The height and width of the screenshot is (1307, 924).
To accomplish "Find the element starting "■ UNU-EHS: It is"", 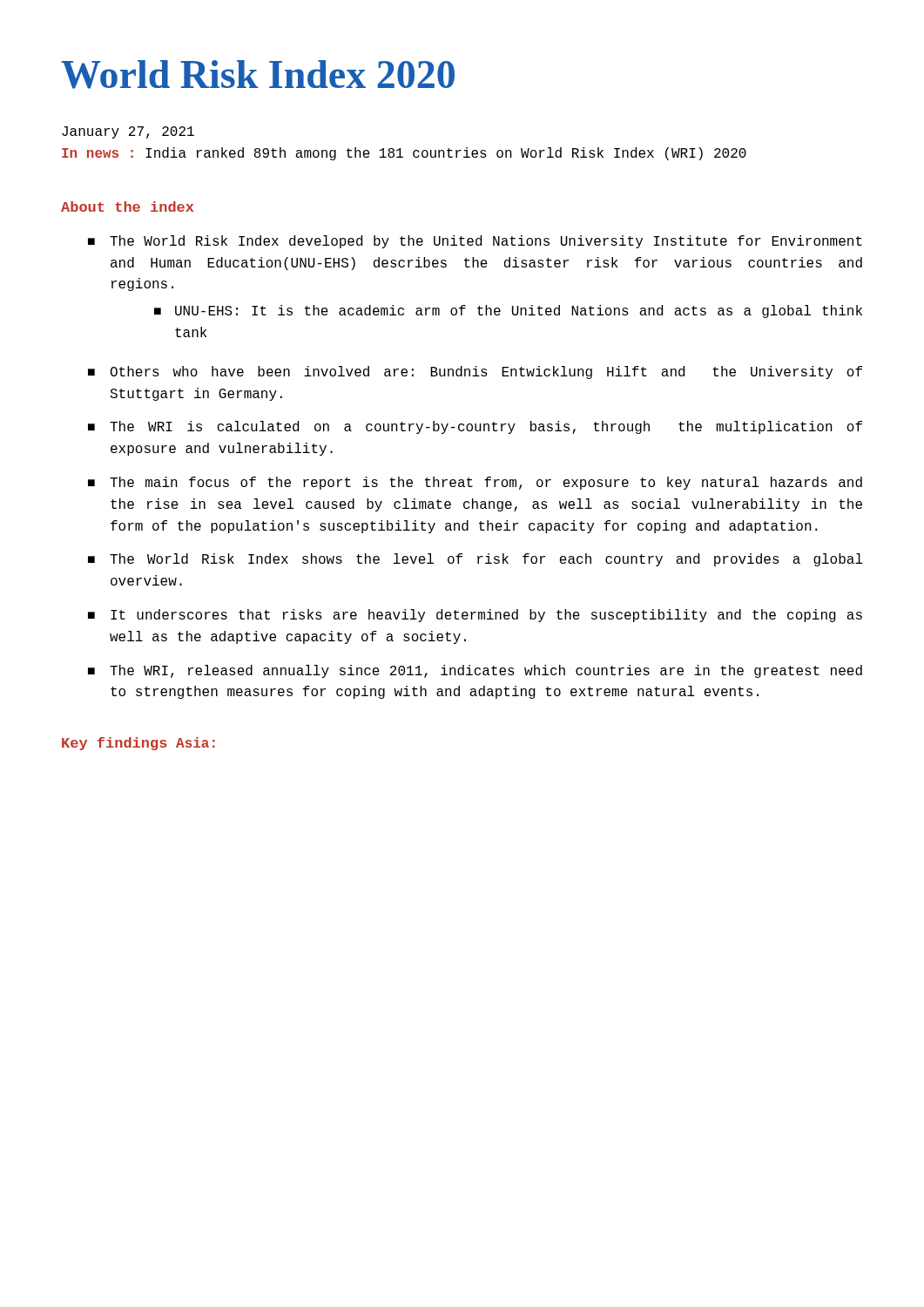I will point(508,323).
